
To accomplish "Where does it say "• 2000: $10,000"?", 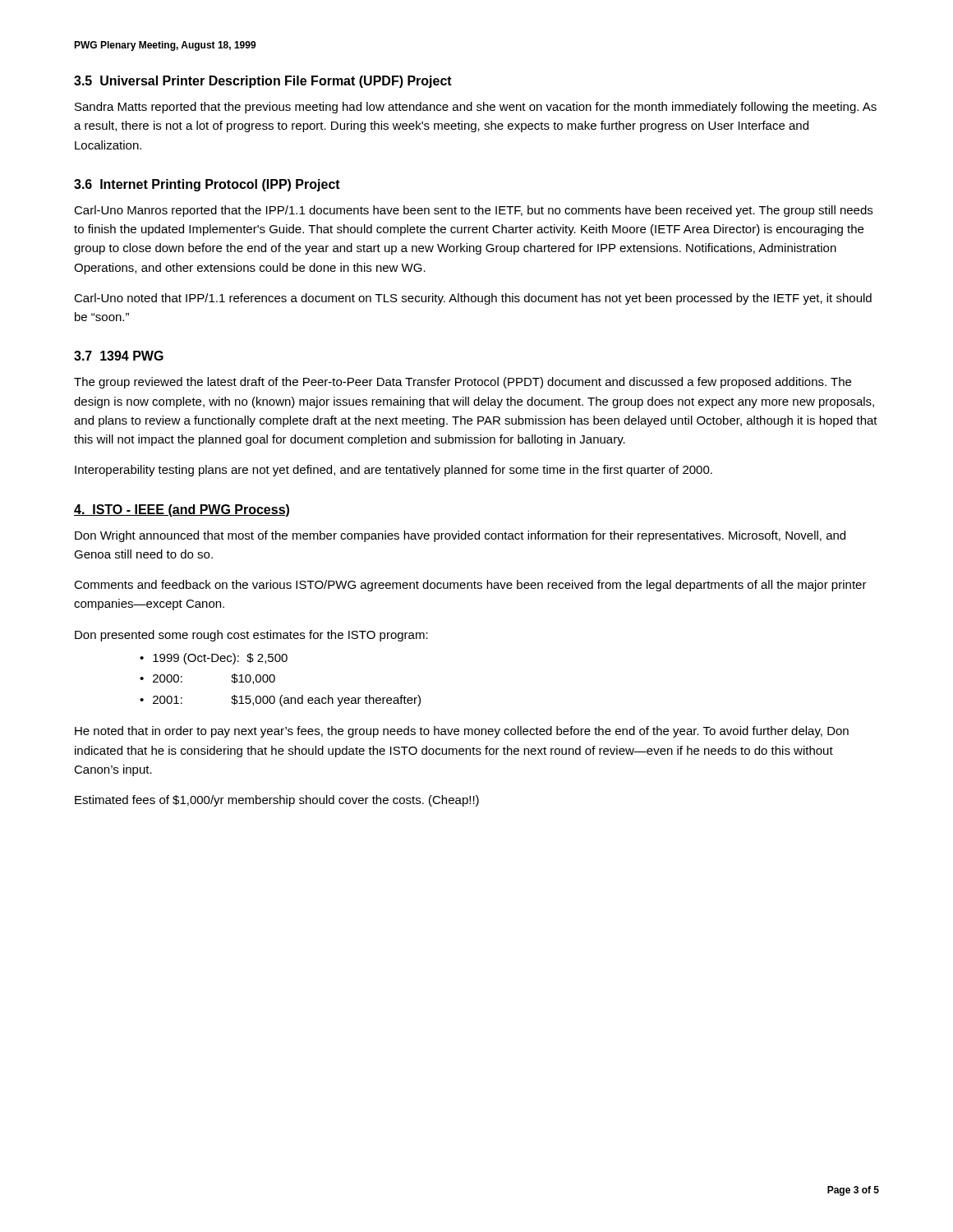I will point(166,679).
